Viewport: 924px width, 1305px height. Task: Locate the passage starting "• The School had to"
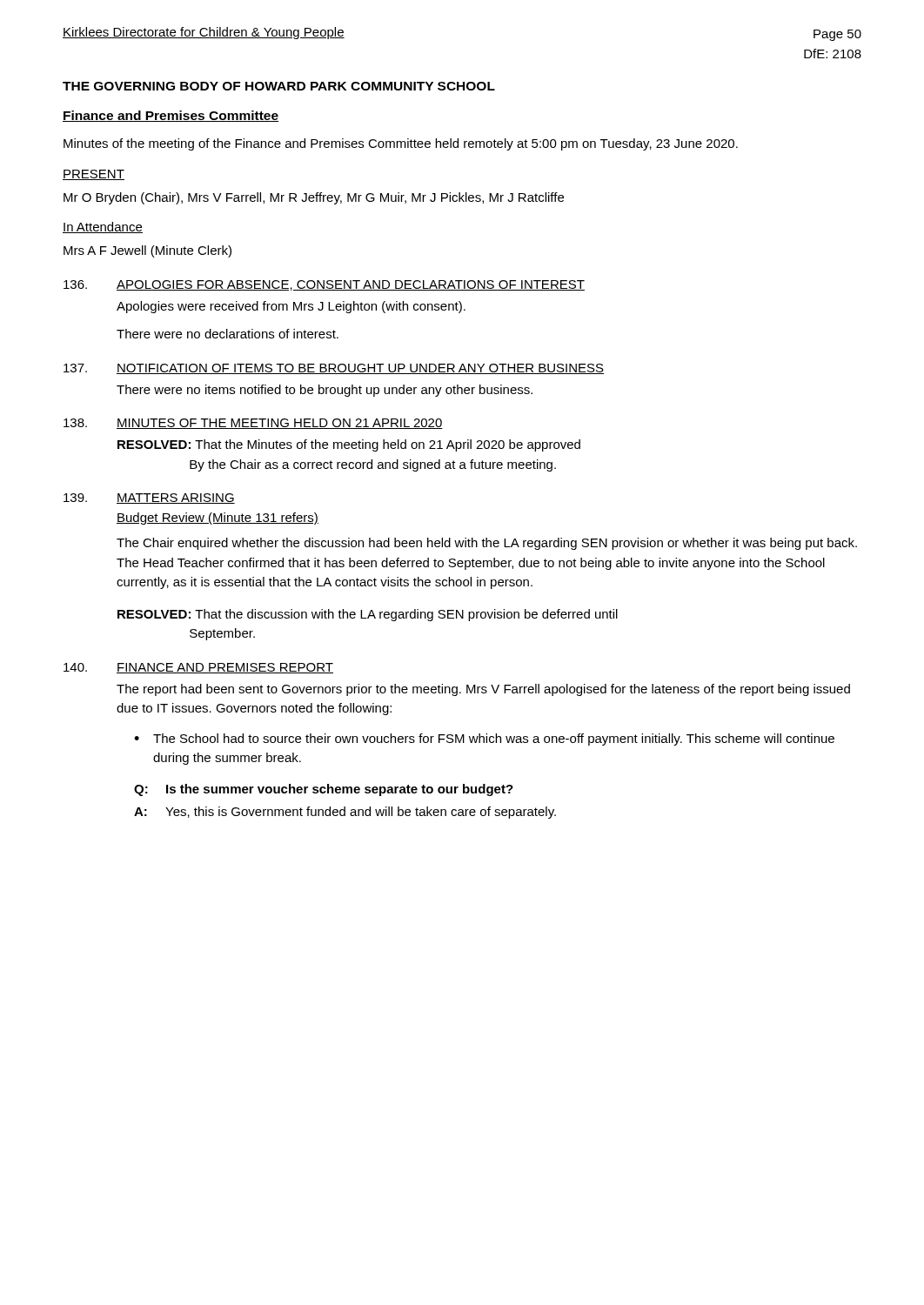click(498, 748)
